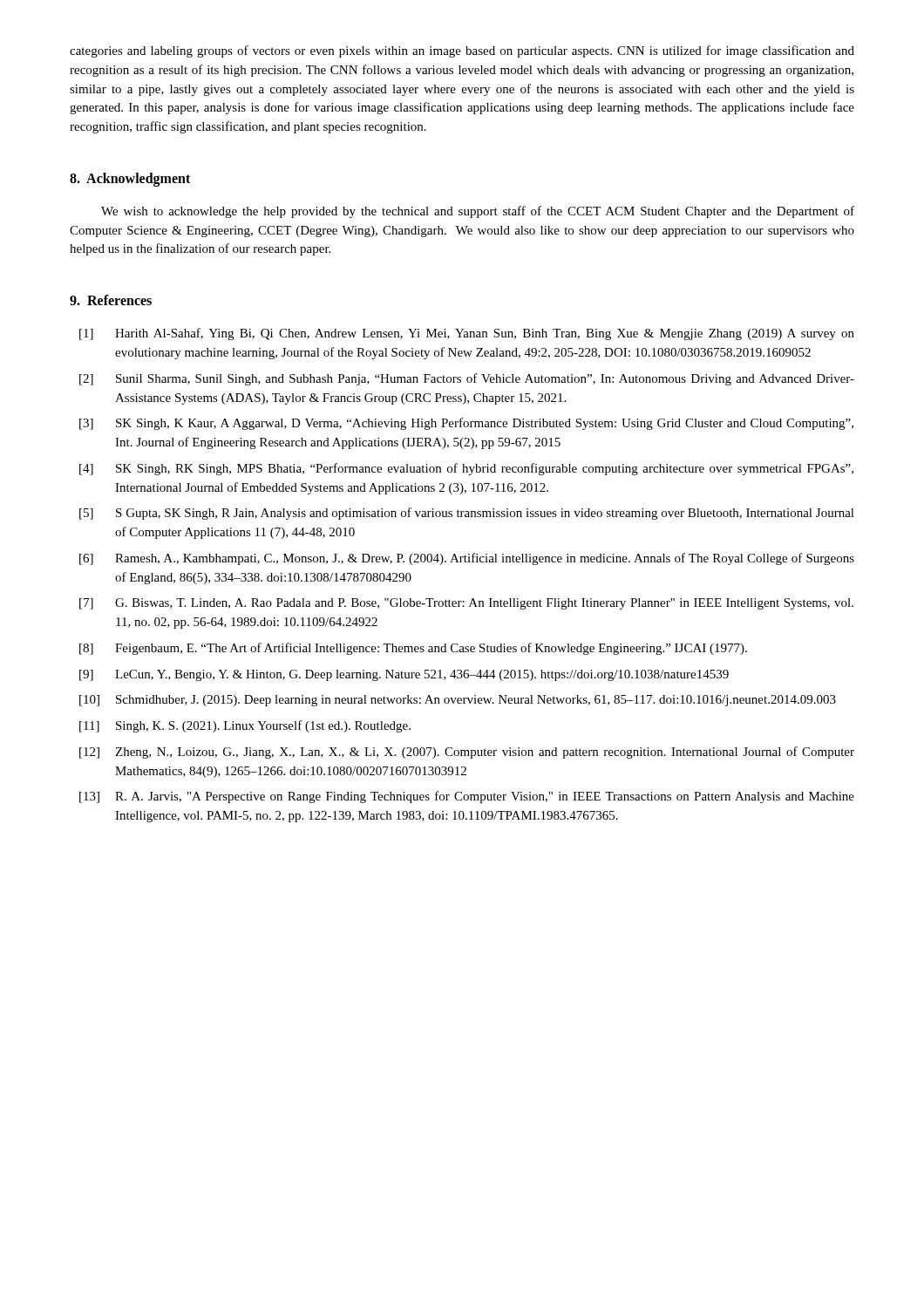Screen dimensions: 1308x924
Task: Click on the block starting "[13] R. A. Jarvis, "A"
Action: point(462,807)
